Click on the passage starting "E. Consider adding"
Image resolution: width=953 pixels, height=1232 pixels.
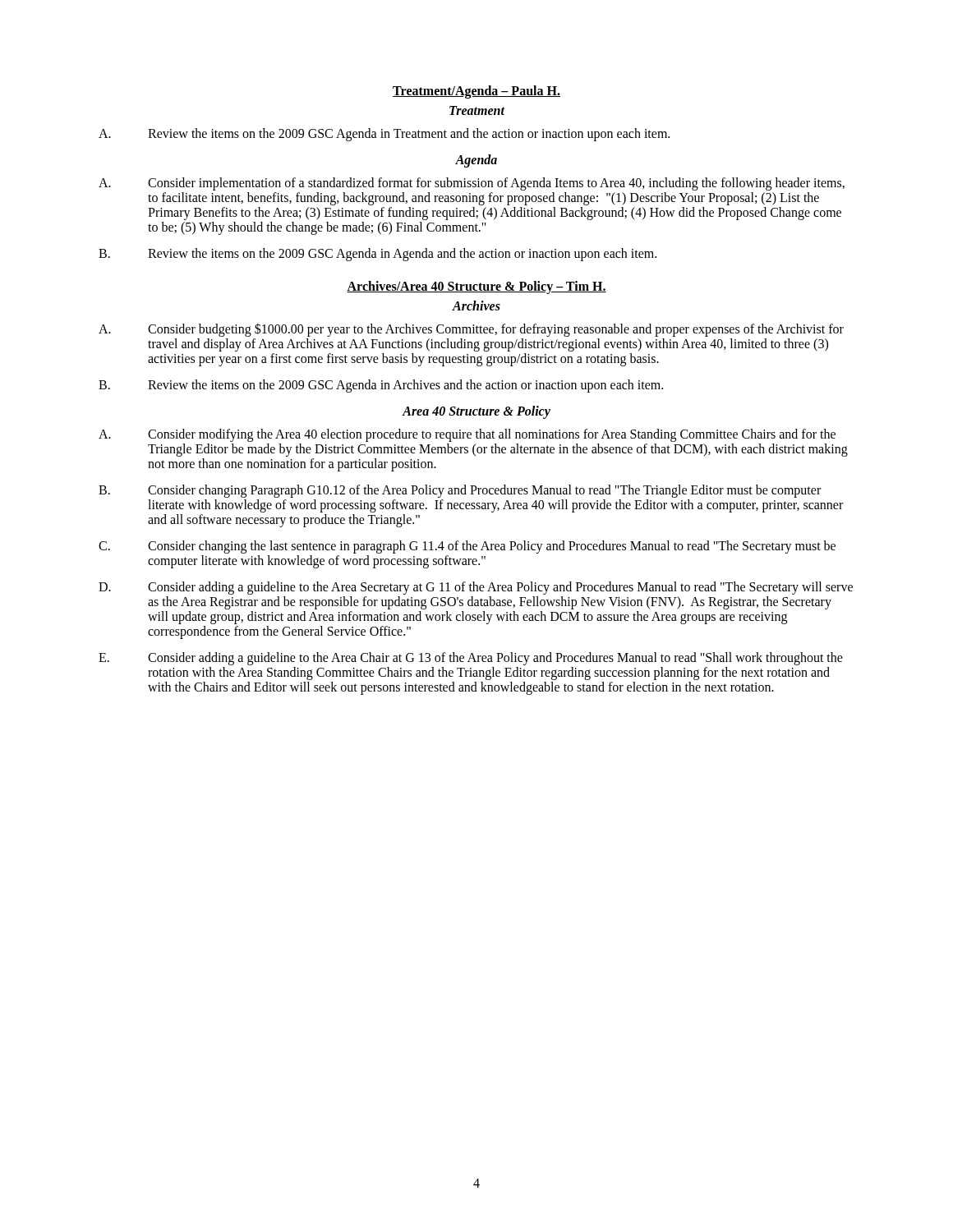pyautogui.click(x=476, y=673)
